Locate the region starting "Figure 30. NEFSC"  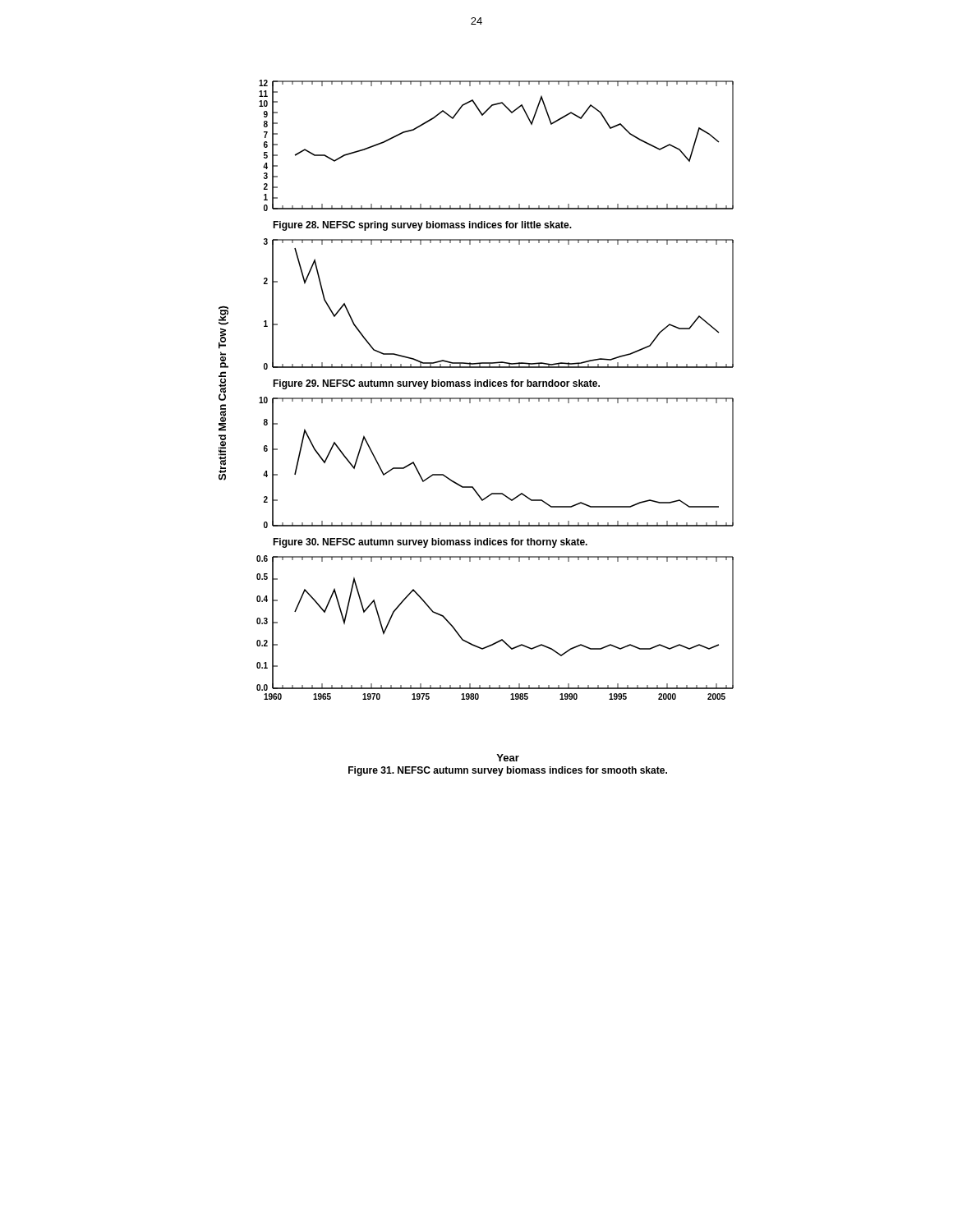coord(430,542)
